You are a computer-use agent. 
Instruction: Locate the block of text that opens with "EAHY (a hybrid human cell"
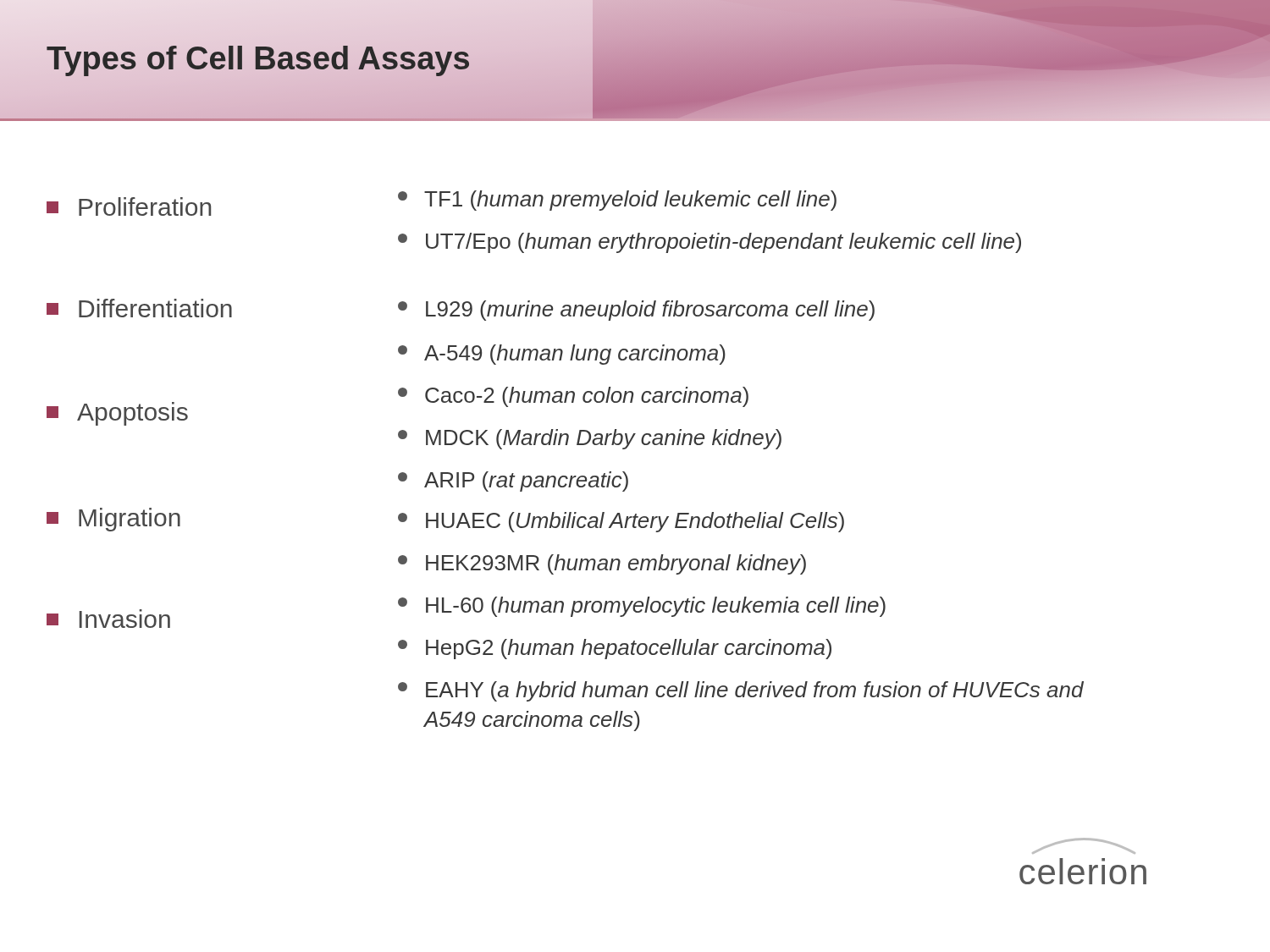758,705
